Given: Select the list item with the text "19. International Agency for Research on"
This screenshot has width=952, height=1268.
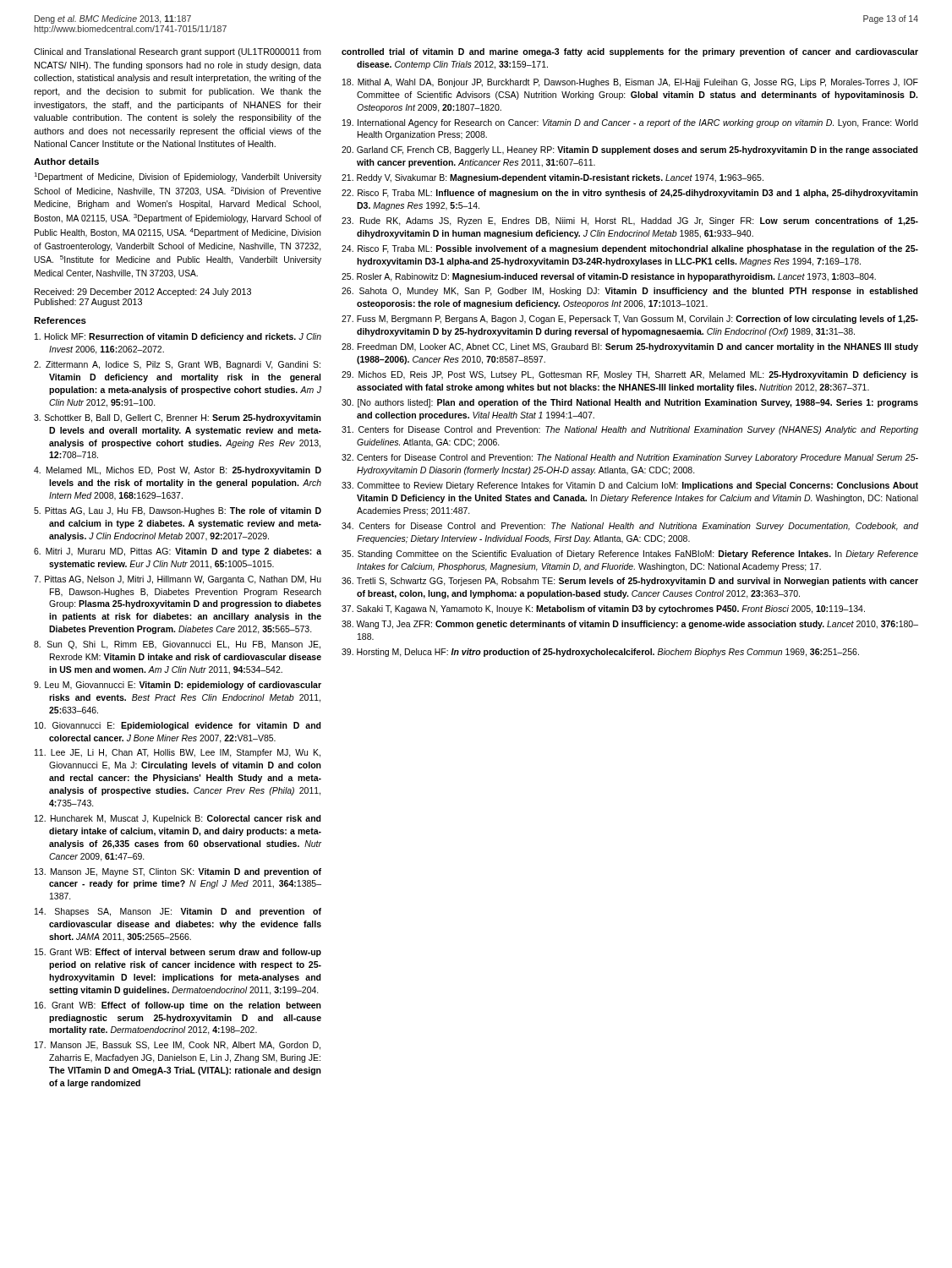Looking at the screenshot, I should pos(630,129).
